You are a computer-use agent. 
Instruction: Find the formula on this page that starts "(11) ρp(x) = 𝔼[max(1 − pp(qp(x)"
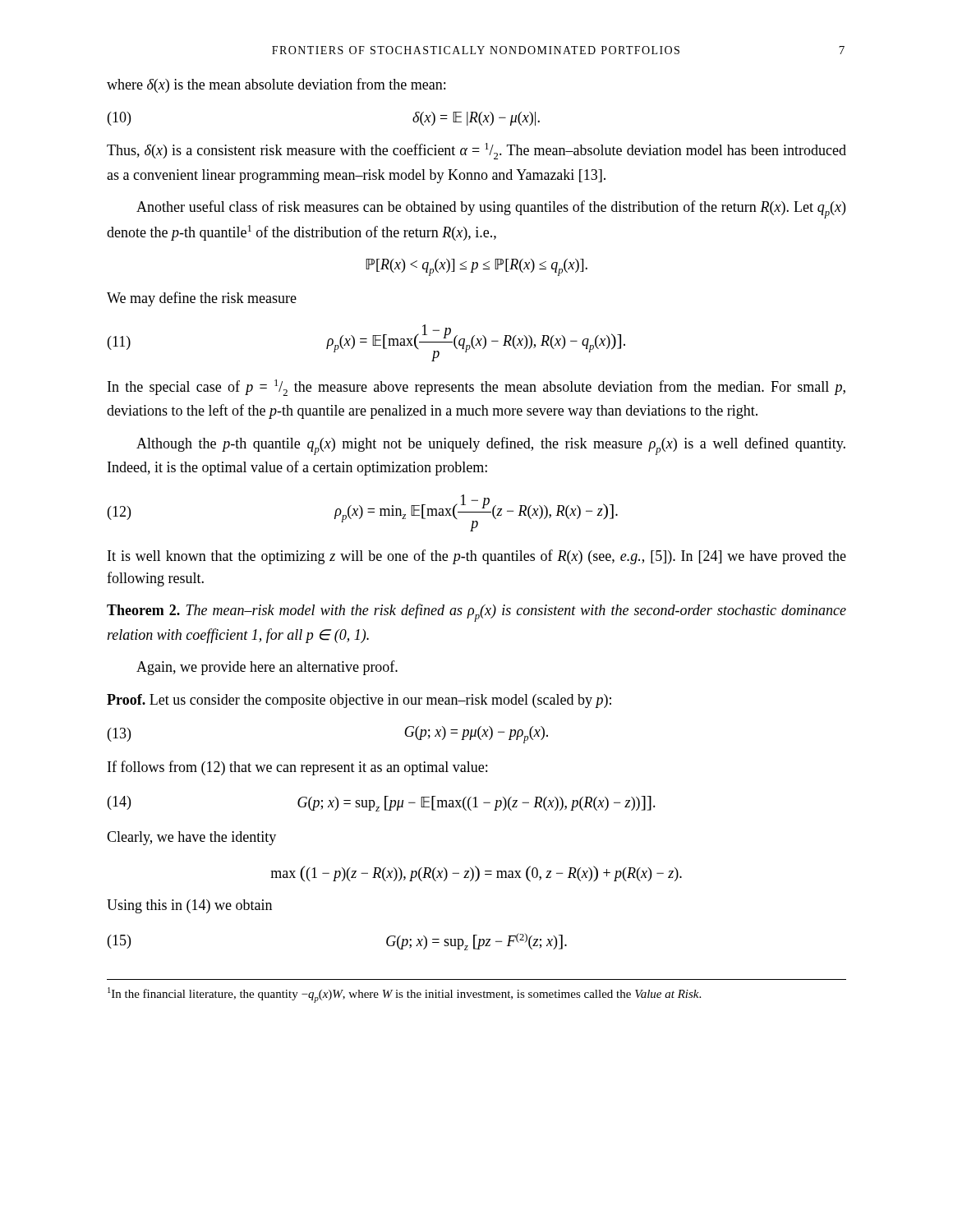click(476, 342)
